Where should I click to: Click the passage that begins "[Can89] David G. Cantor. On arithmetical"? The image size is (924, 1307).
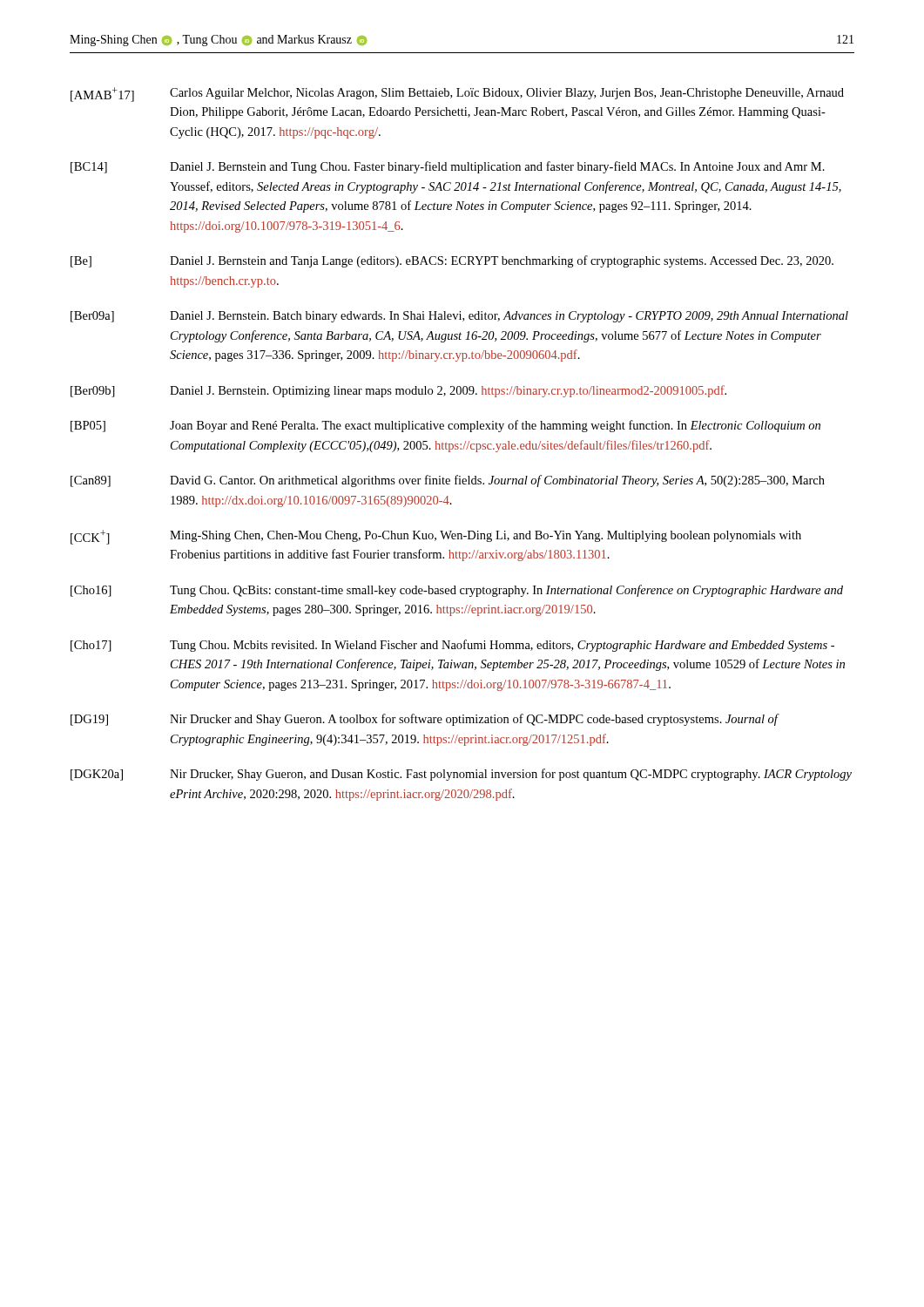(462, 490)
